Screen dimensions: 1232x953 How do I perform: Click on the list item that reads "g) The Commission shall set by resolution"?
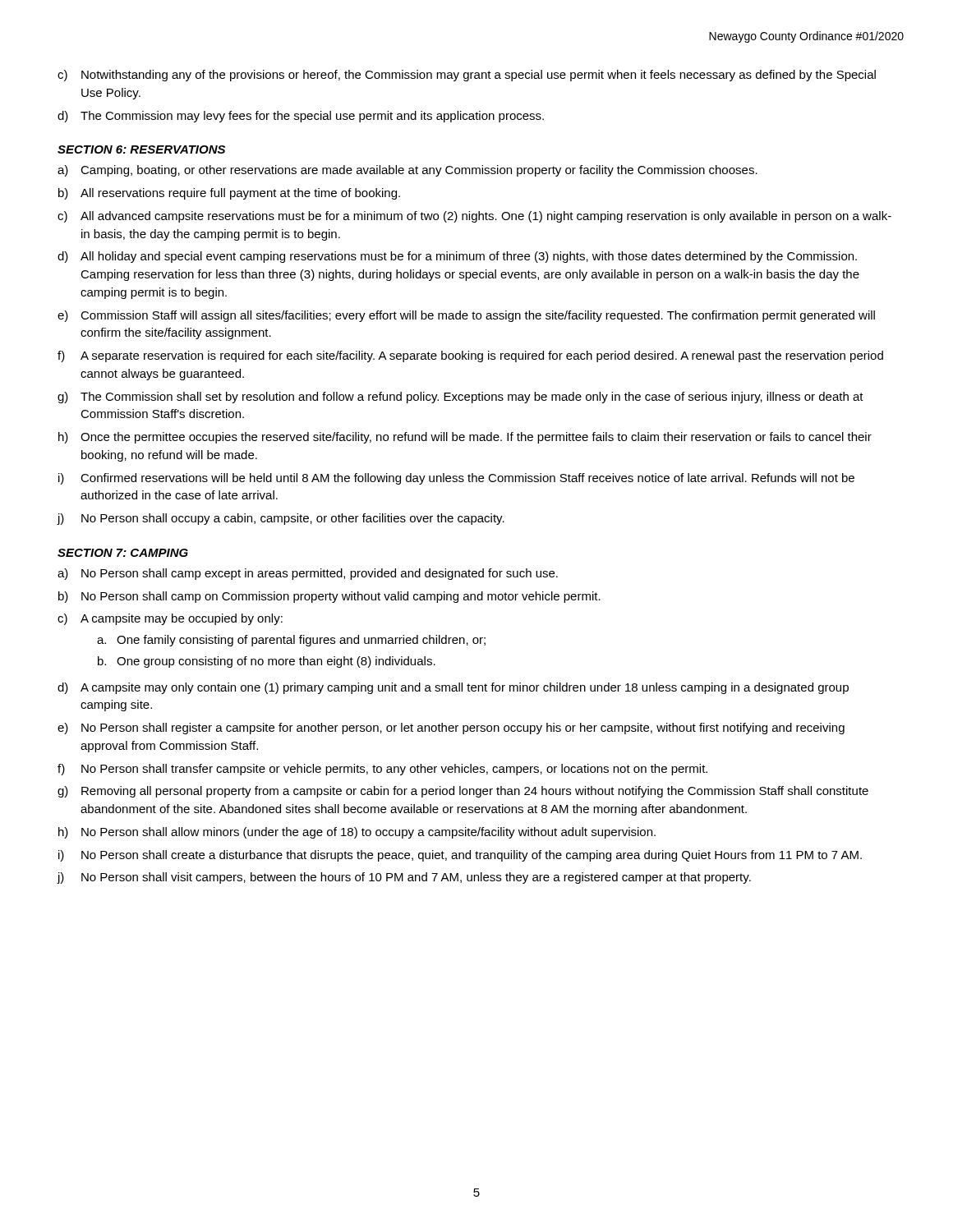[x=476, y=405]
